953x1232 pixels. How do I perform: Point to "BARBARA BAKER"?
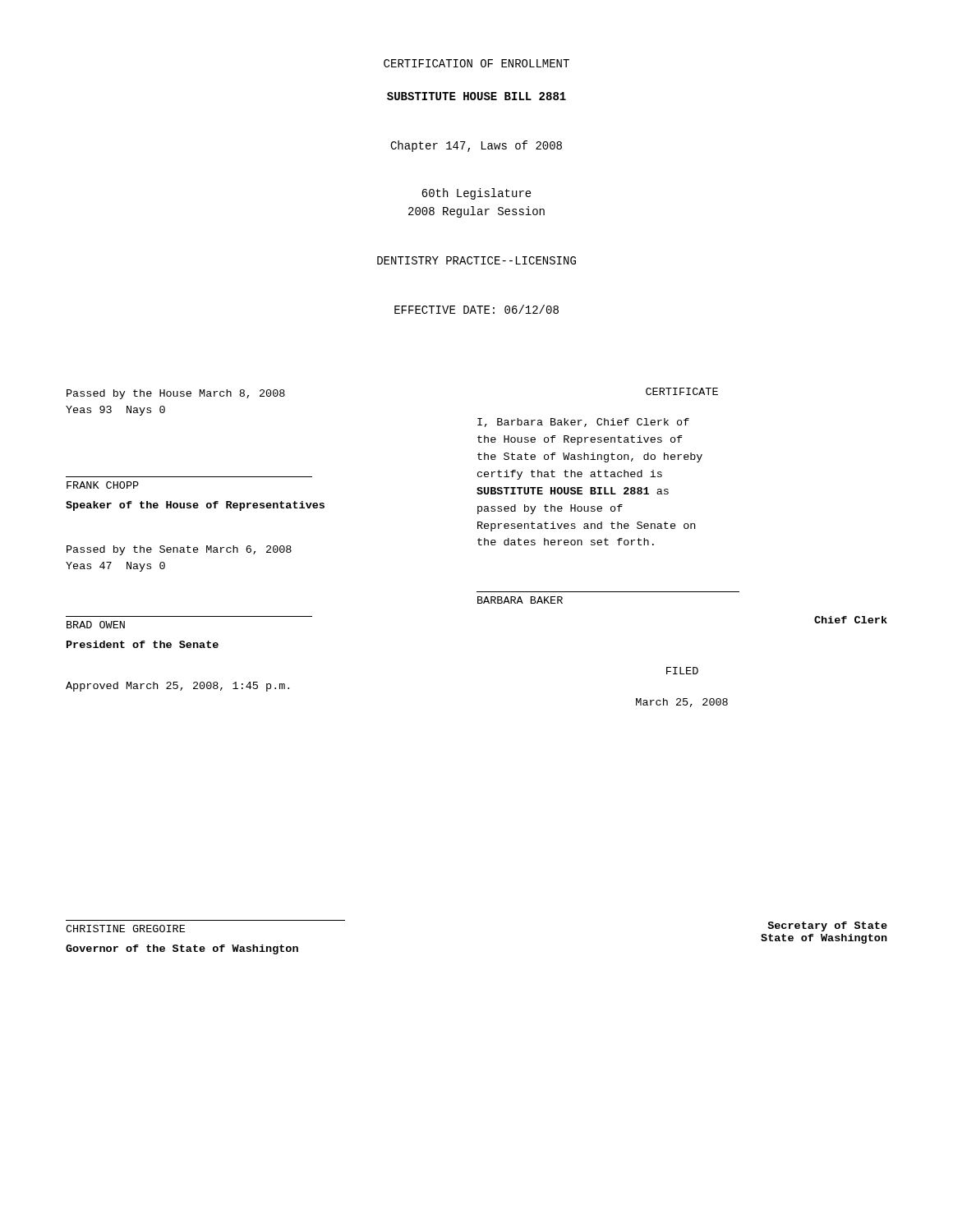click(608, 599)
